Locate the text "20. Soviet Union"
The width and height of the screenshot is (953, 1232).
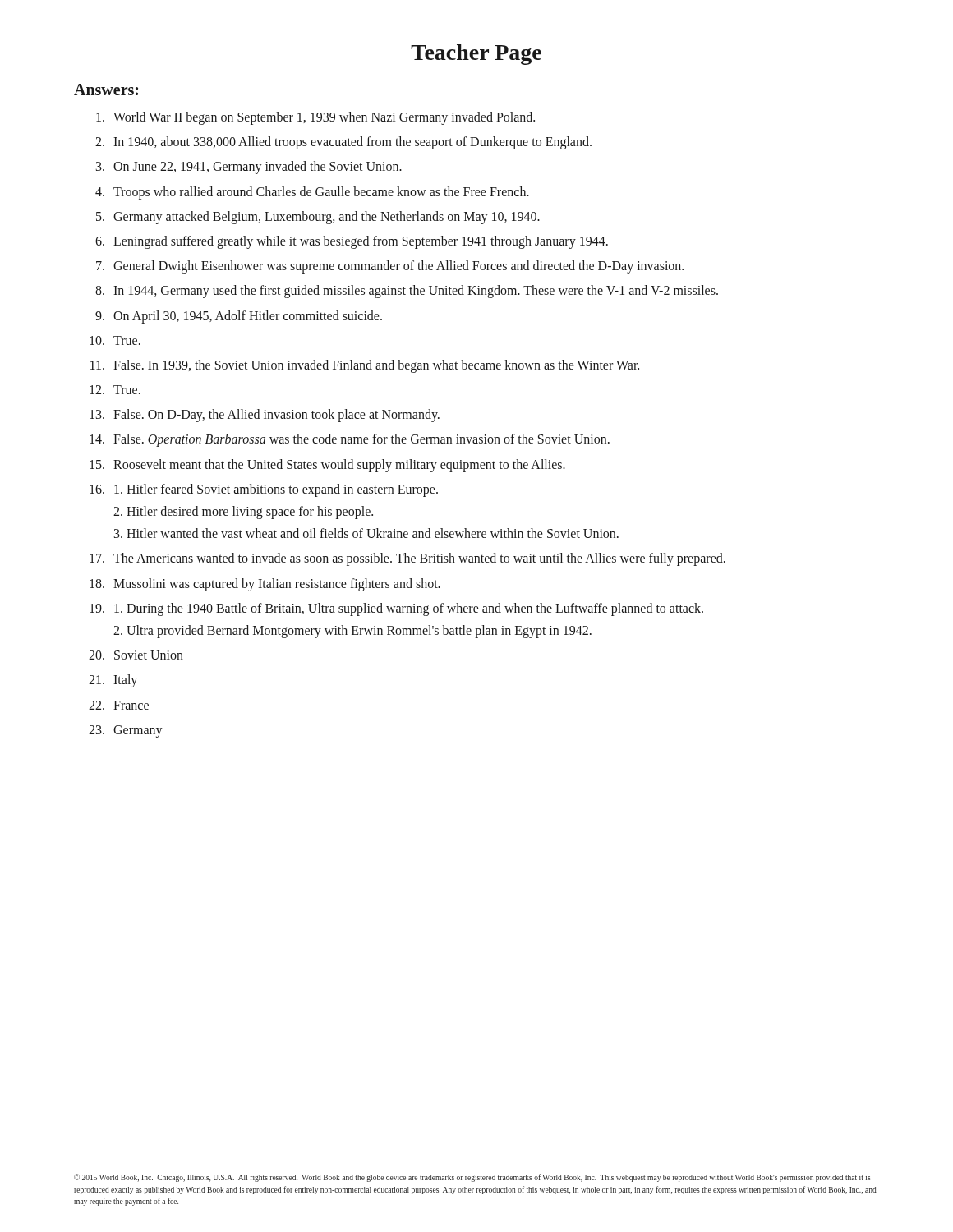136,655
